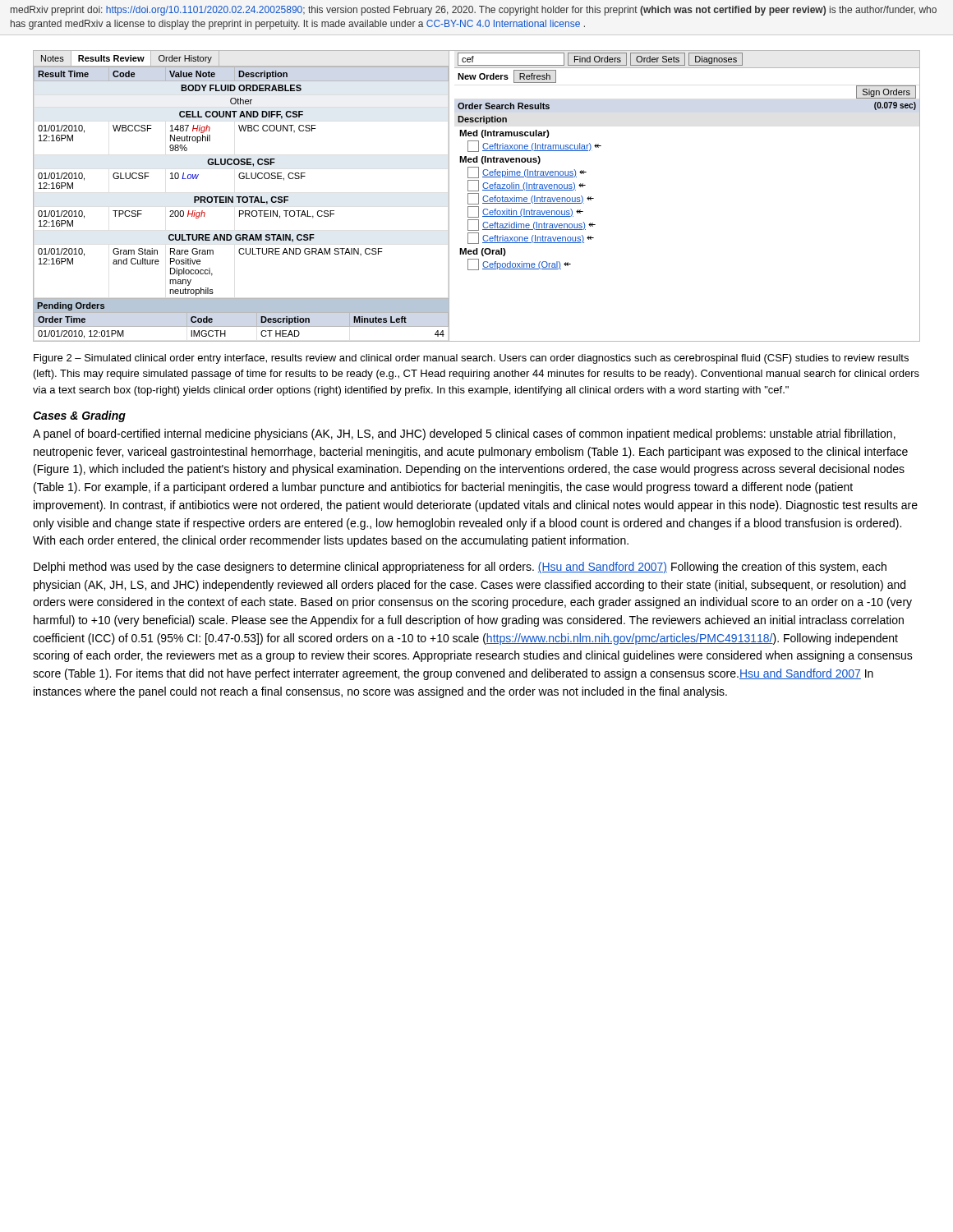The height and width of the screenshot is (1232, 953).
Task: Navigate to the text block starting "Cases & Grading"
Action: 79,416
